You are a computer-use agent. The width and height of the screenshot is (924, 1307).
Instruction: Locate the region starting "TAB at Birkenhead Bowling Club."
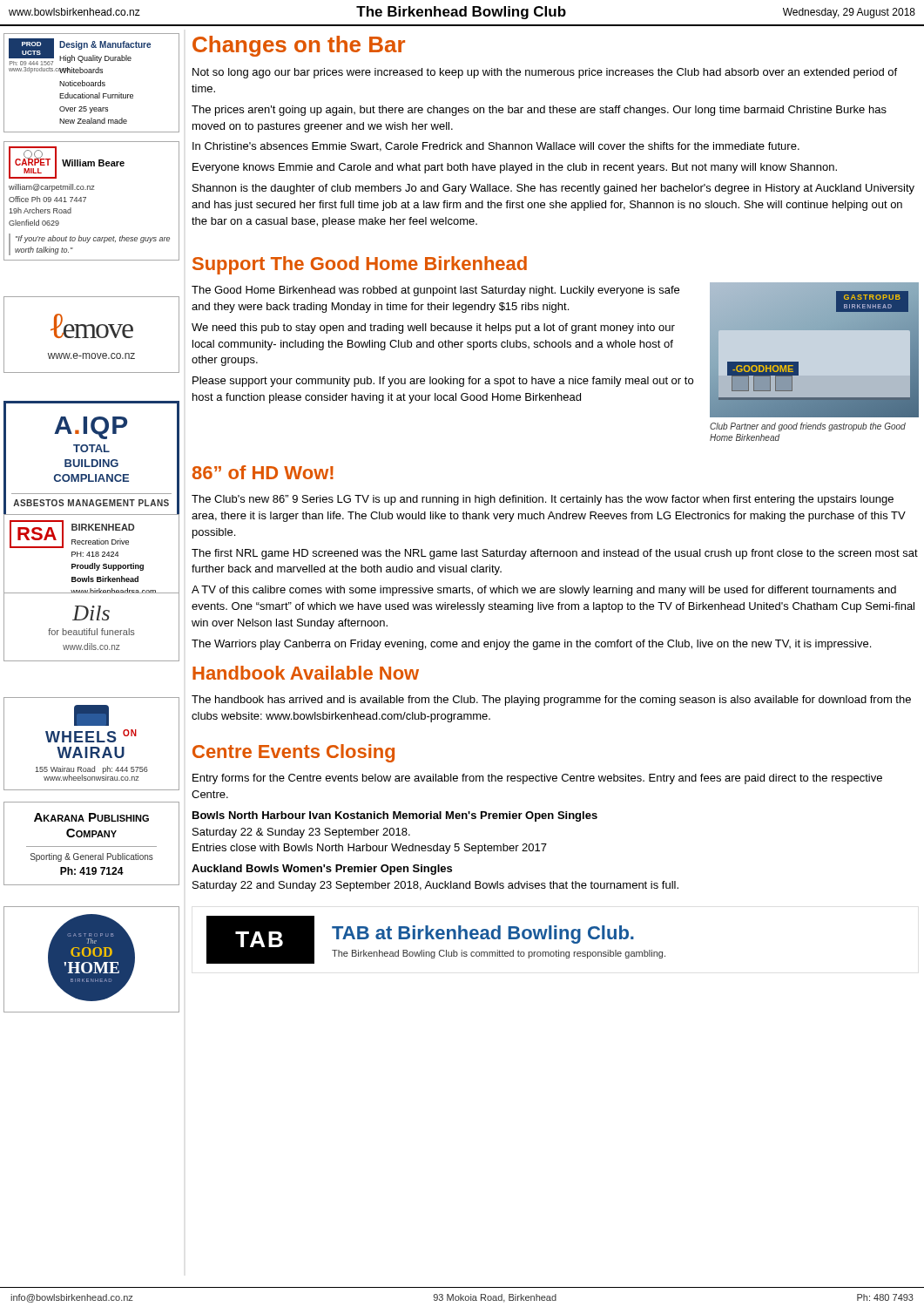(x=483, y=932)
